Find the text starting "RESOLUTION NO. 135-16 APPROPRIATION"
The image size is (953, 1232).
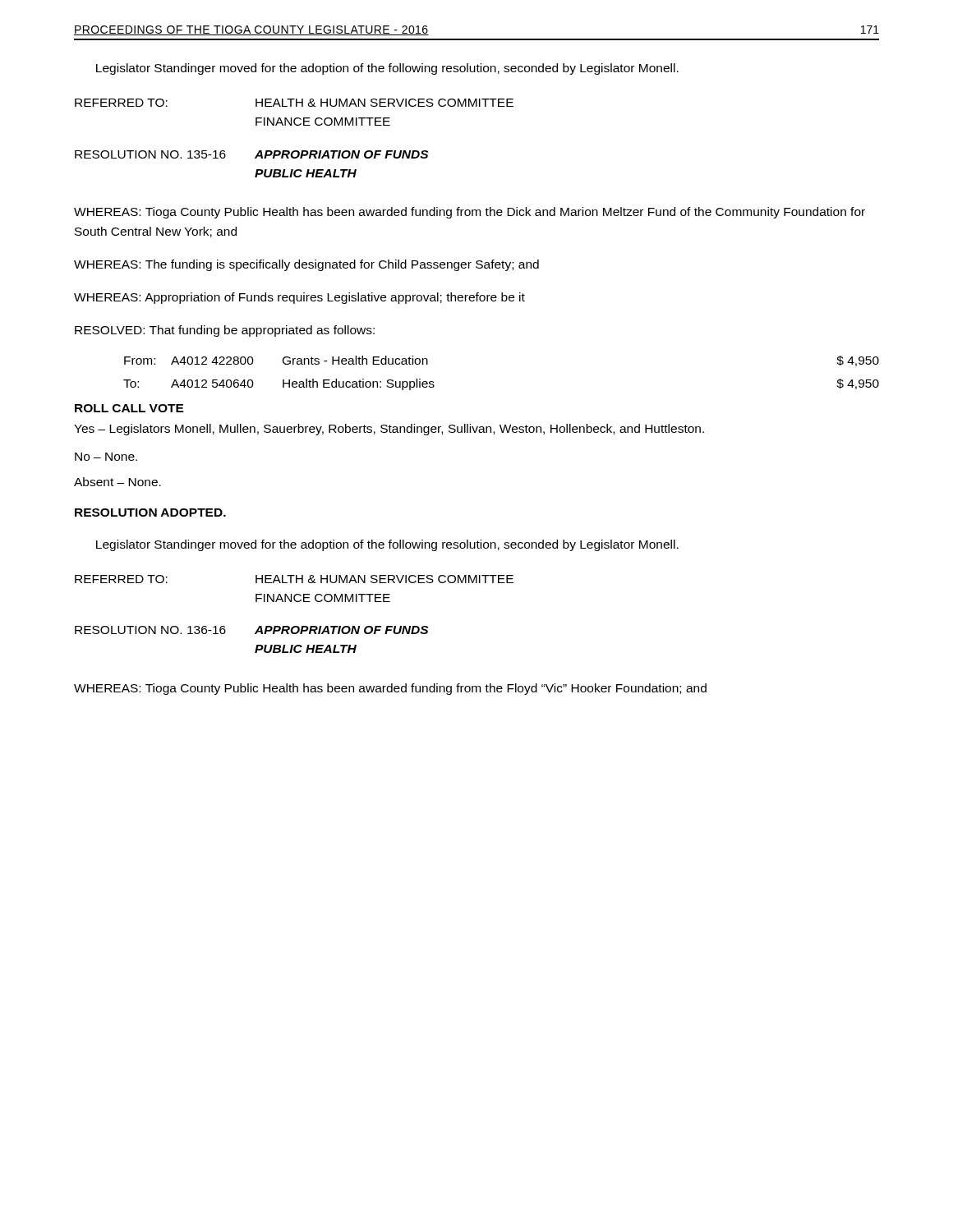152,154
